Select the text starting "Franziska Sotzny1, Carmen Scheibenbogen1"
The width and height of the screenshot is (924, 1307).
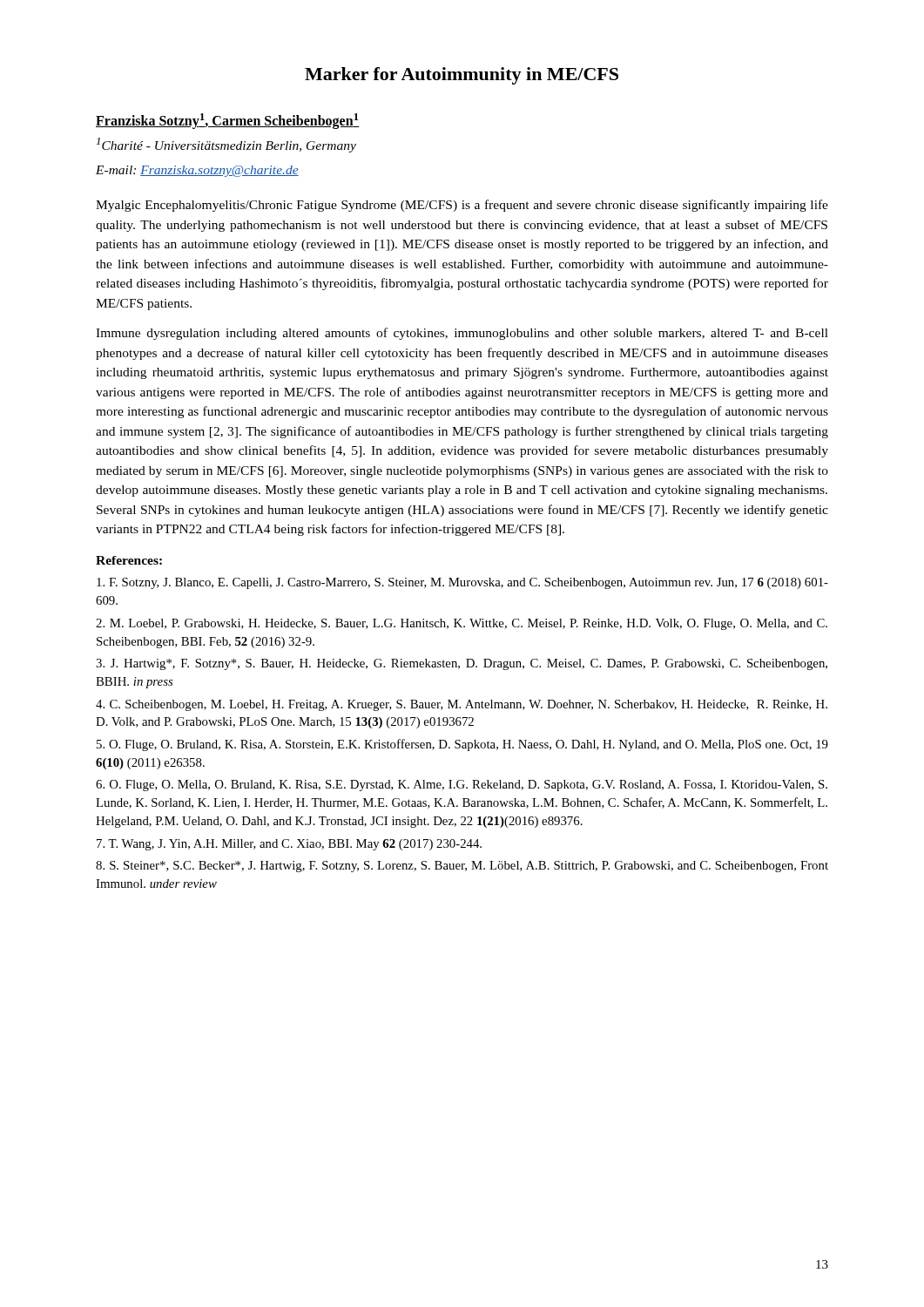[x=227, y=119]
